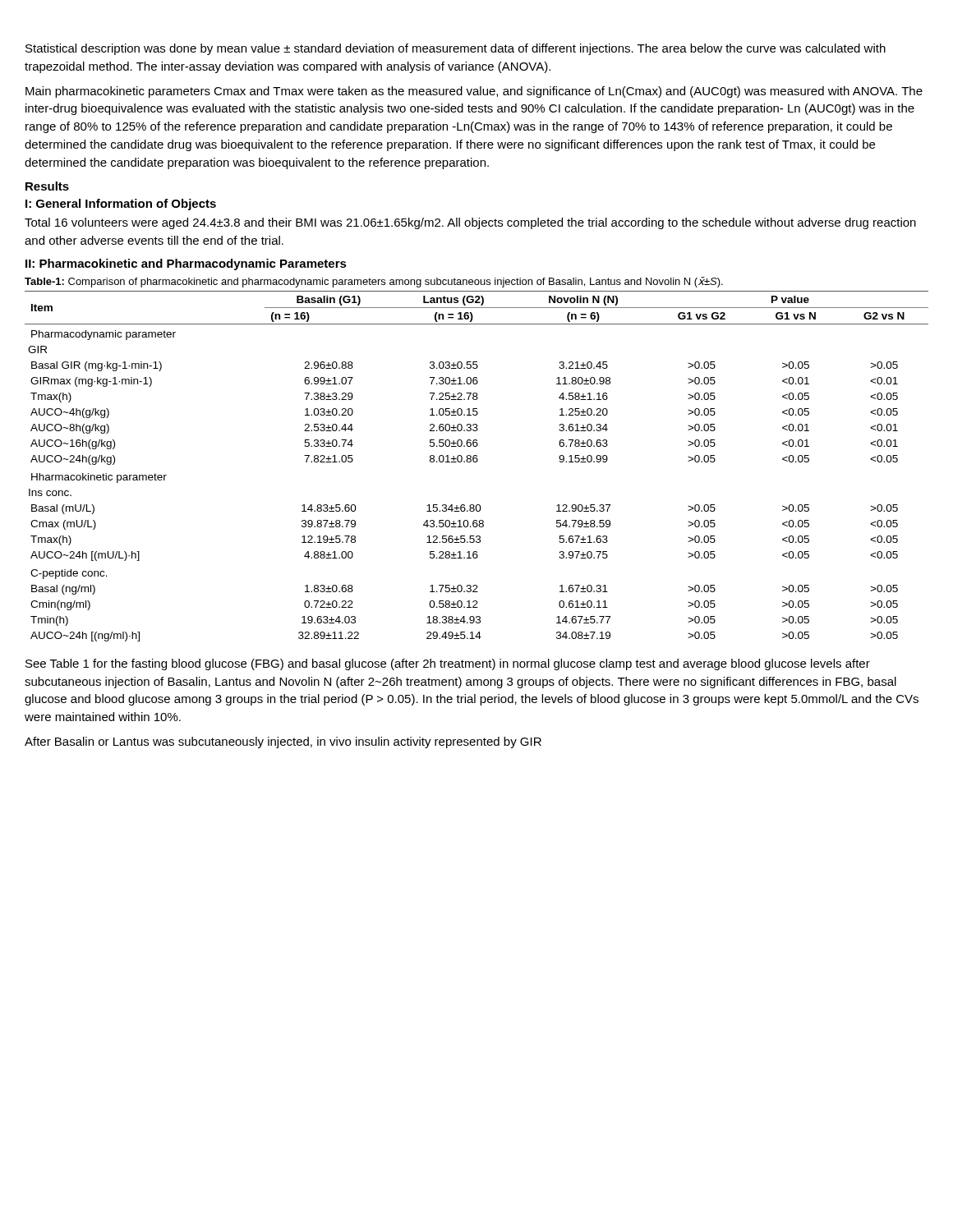
Task: Where is the passage that starts "After Basalin or Lantus was subcutaneously injected,"?
Action: click(x=476, y=741)
